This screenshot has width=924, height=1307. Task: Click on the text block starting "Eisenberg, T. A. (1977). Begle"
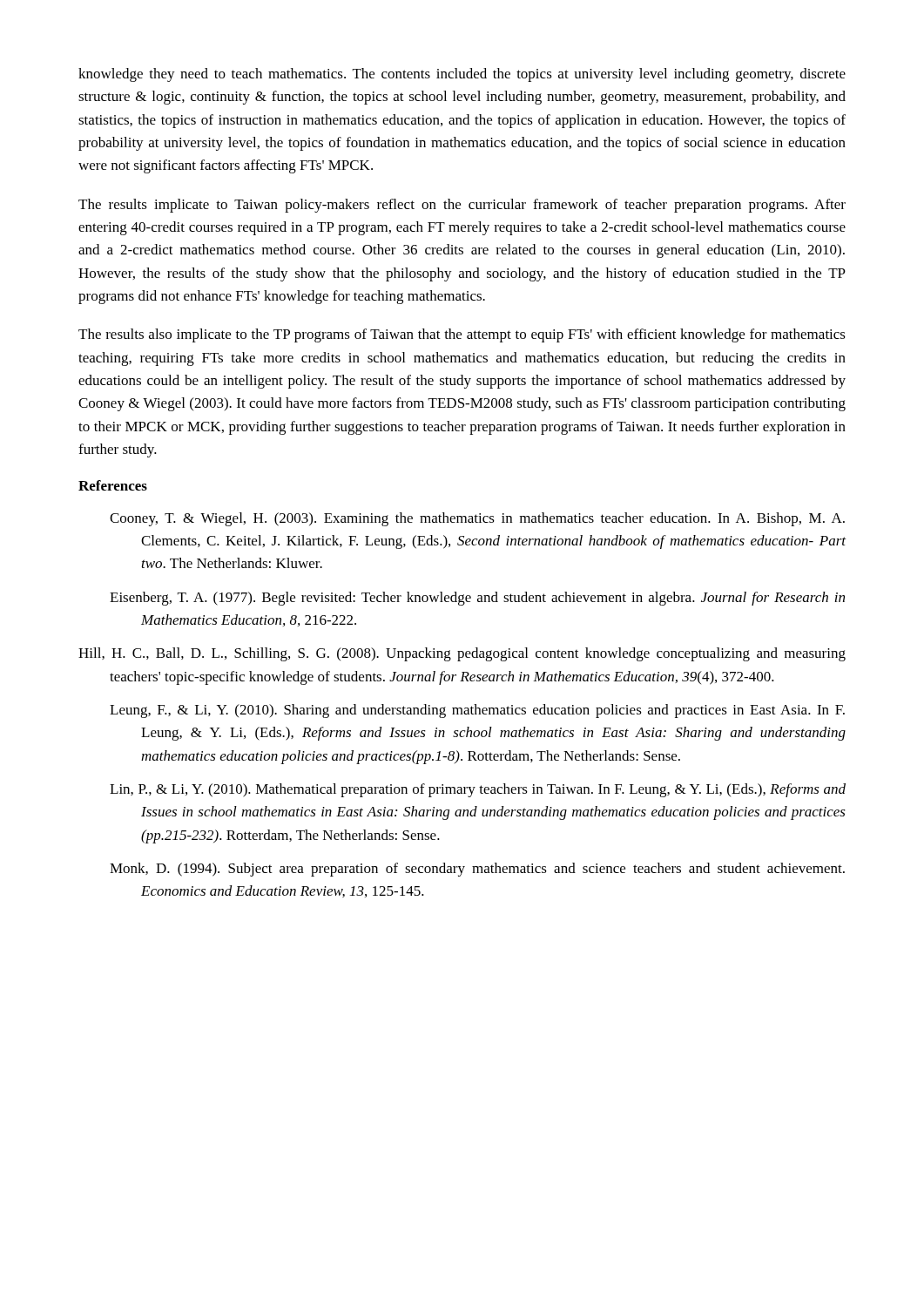point(478,609)
